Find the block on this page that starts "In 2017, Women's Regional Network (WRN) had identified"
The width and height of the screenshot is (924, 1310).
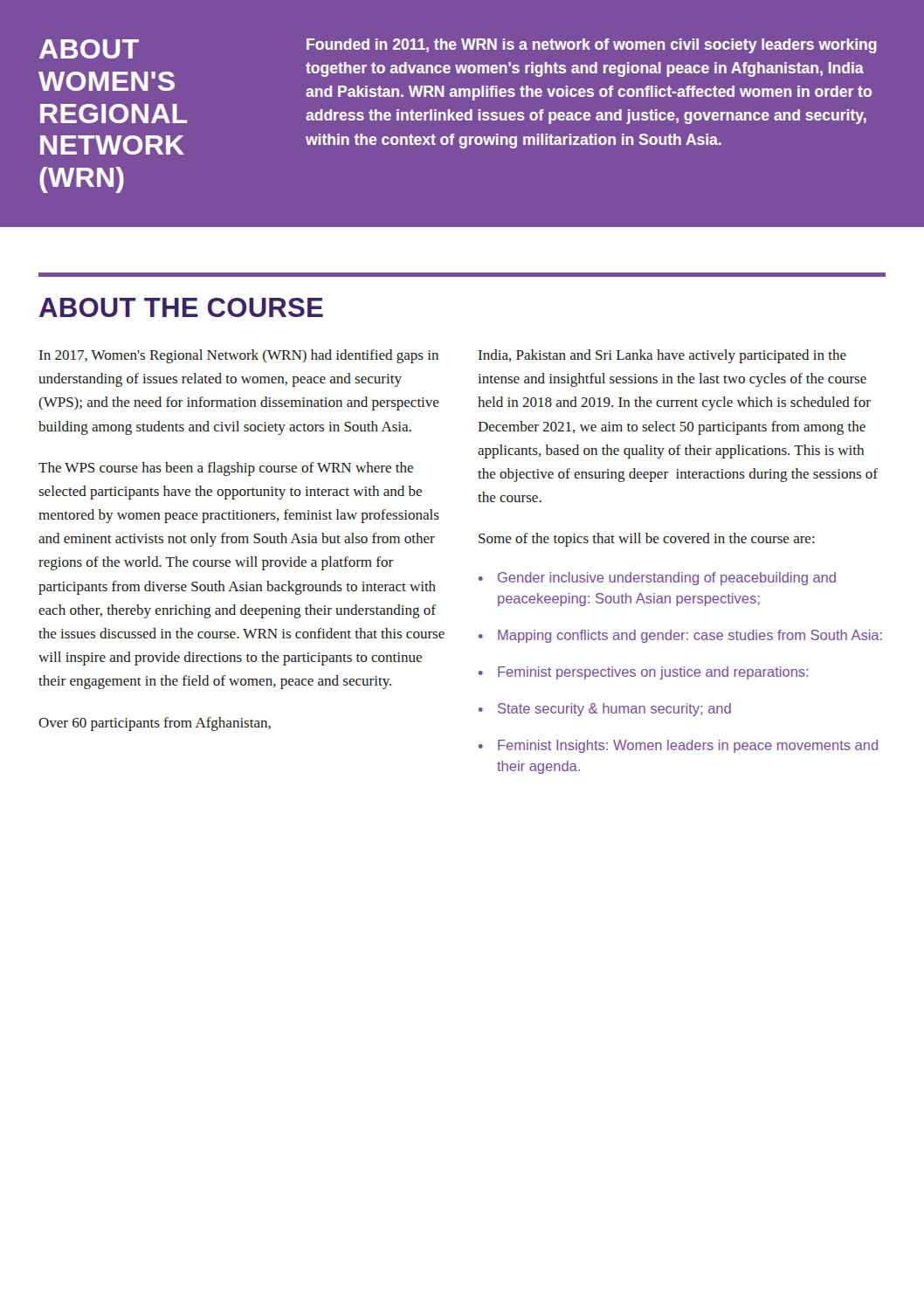tap(242, 391)
